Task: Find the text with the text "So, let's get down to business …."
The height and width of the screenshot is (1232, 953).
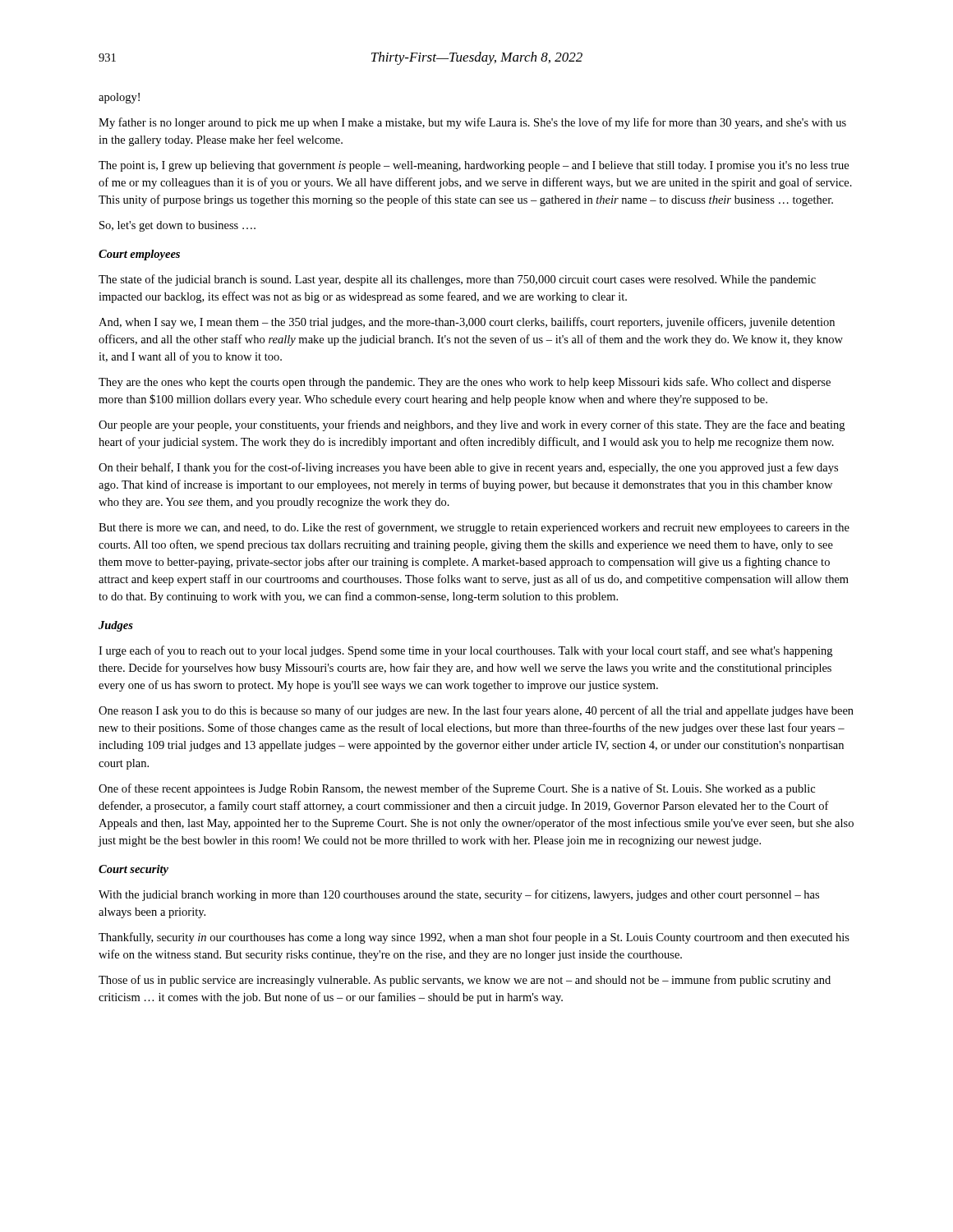Action: [x=177, y=226]
